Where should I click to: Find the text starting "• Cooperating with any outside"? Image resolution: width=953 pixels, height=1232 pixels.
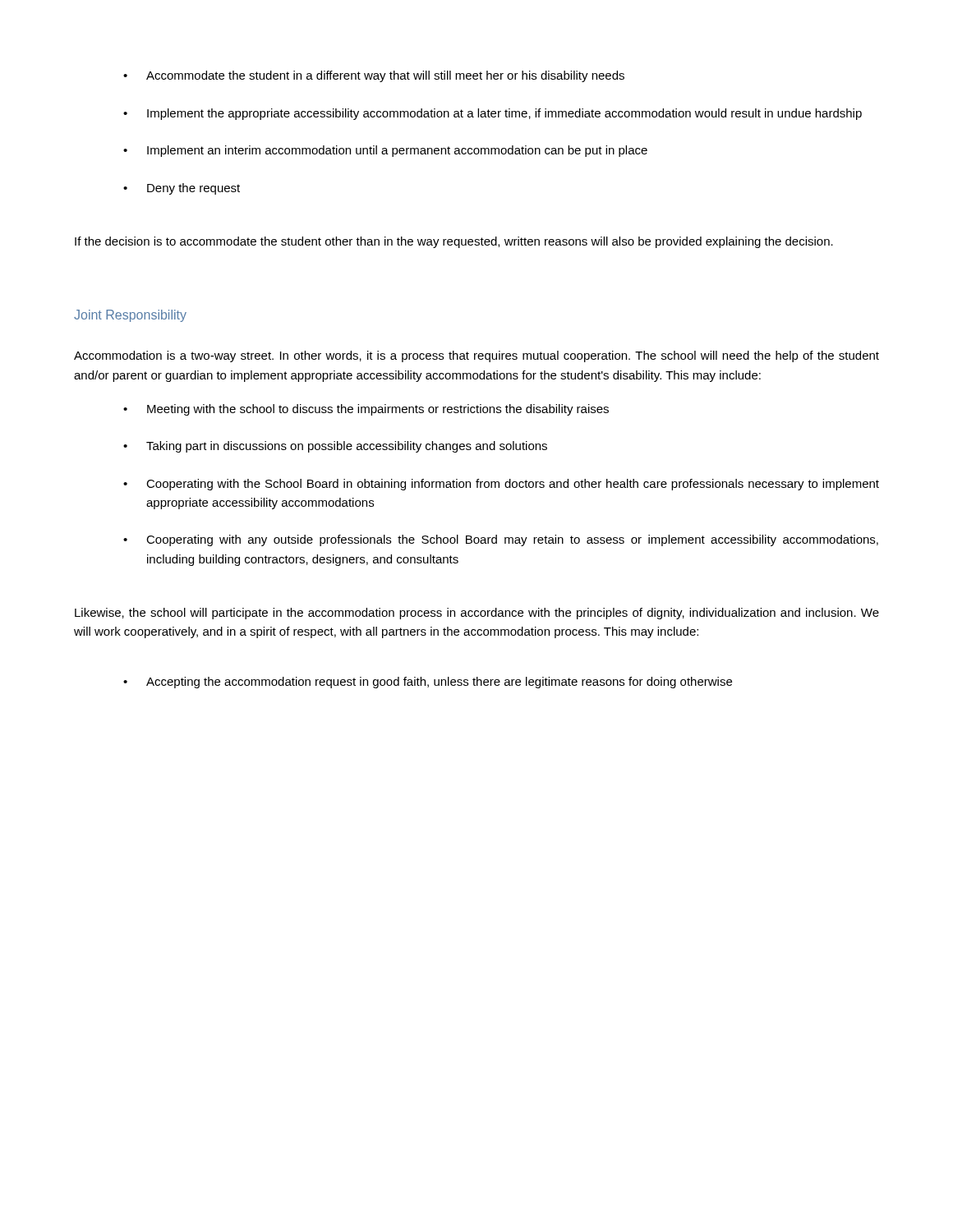[501, 549]
